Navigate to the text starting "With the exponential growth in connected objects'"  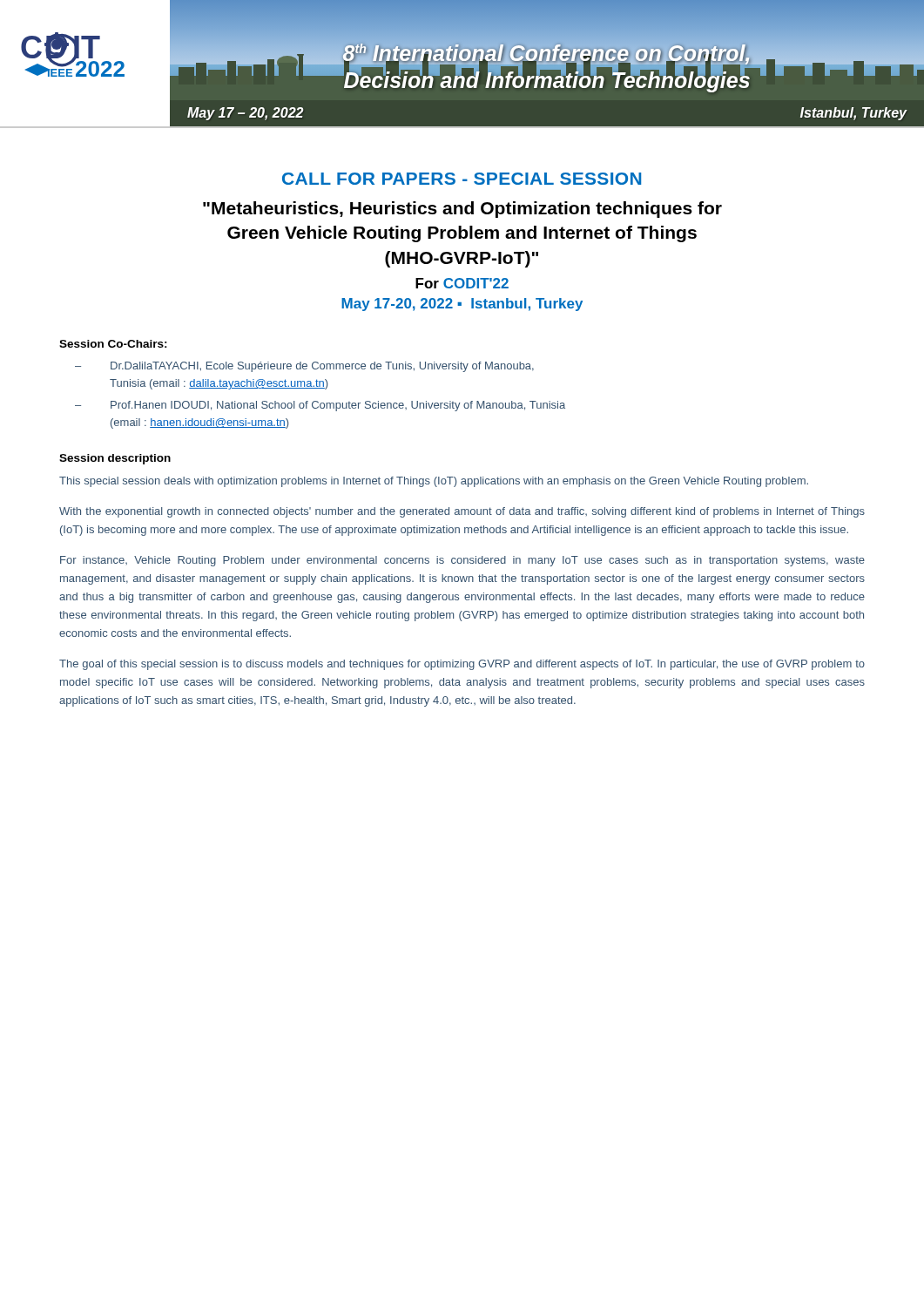(462, 520)
